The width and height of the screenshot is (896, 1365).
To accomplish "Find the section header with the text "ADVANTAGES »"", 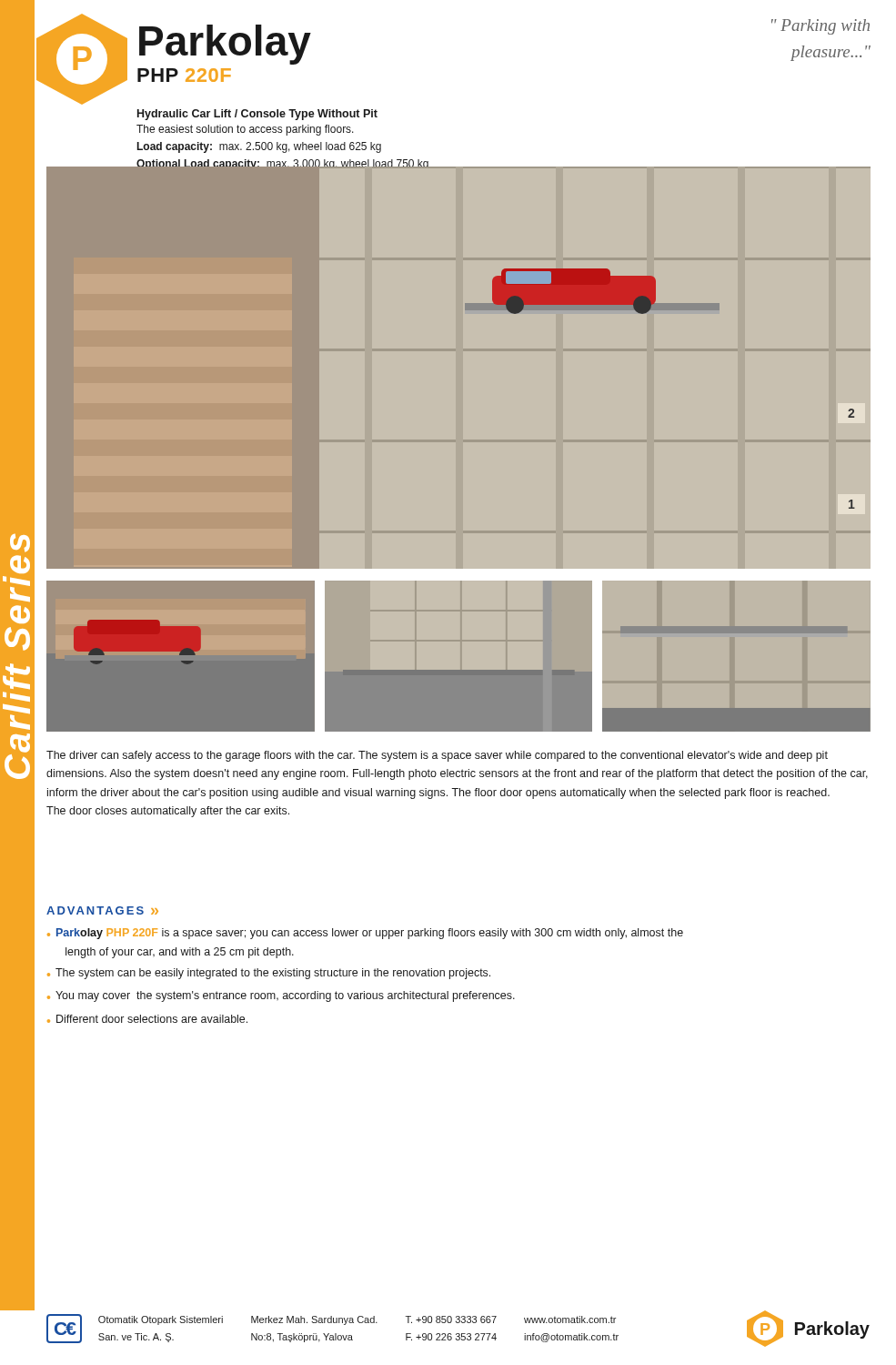I will pyautogui.click(x=103, y=910).
